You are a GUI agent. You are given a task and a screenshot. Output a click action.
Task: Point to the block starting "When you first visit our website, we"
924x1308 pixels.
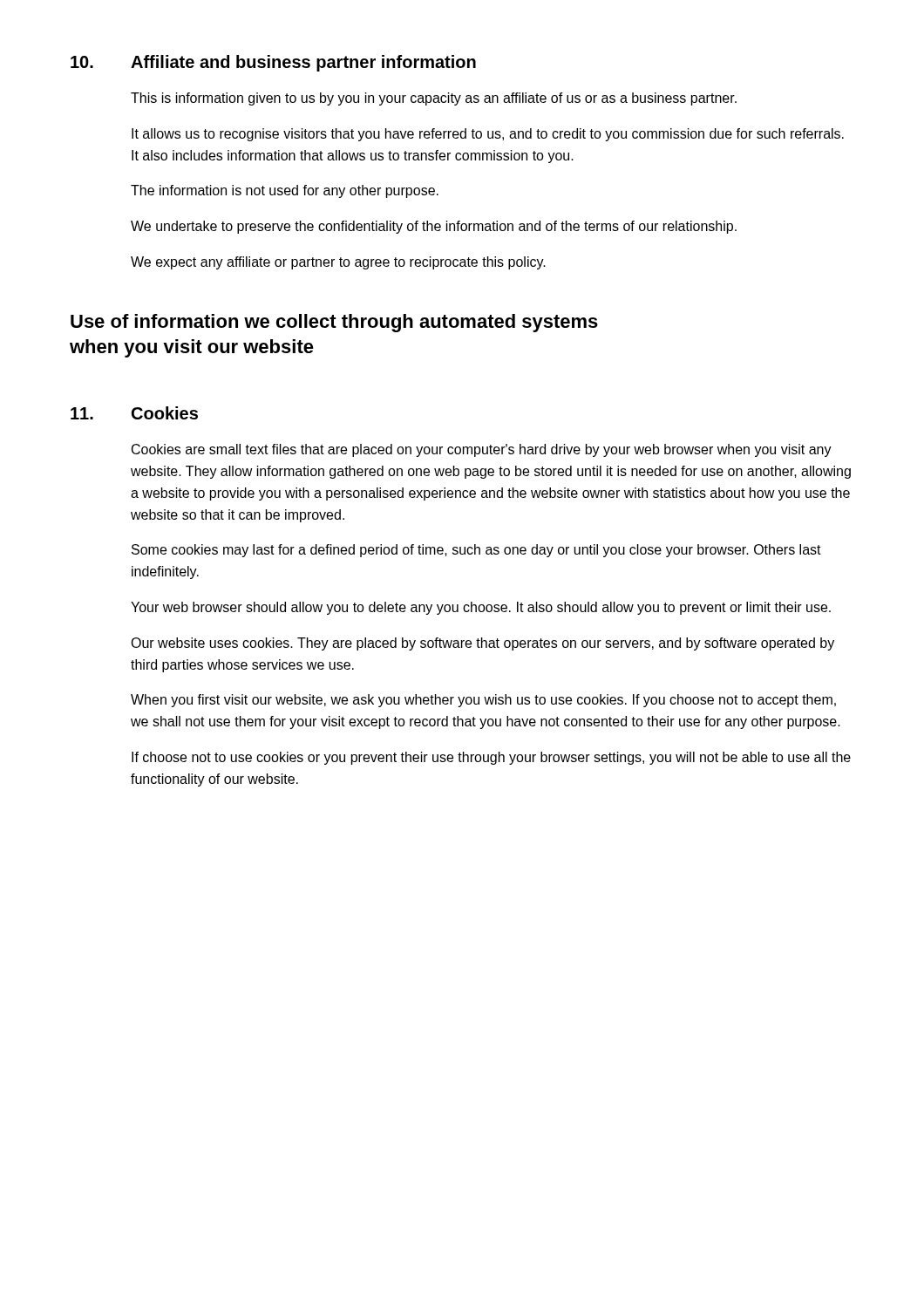click(x=492, y=712)
